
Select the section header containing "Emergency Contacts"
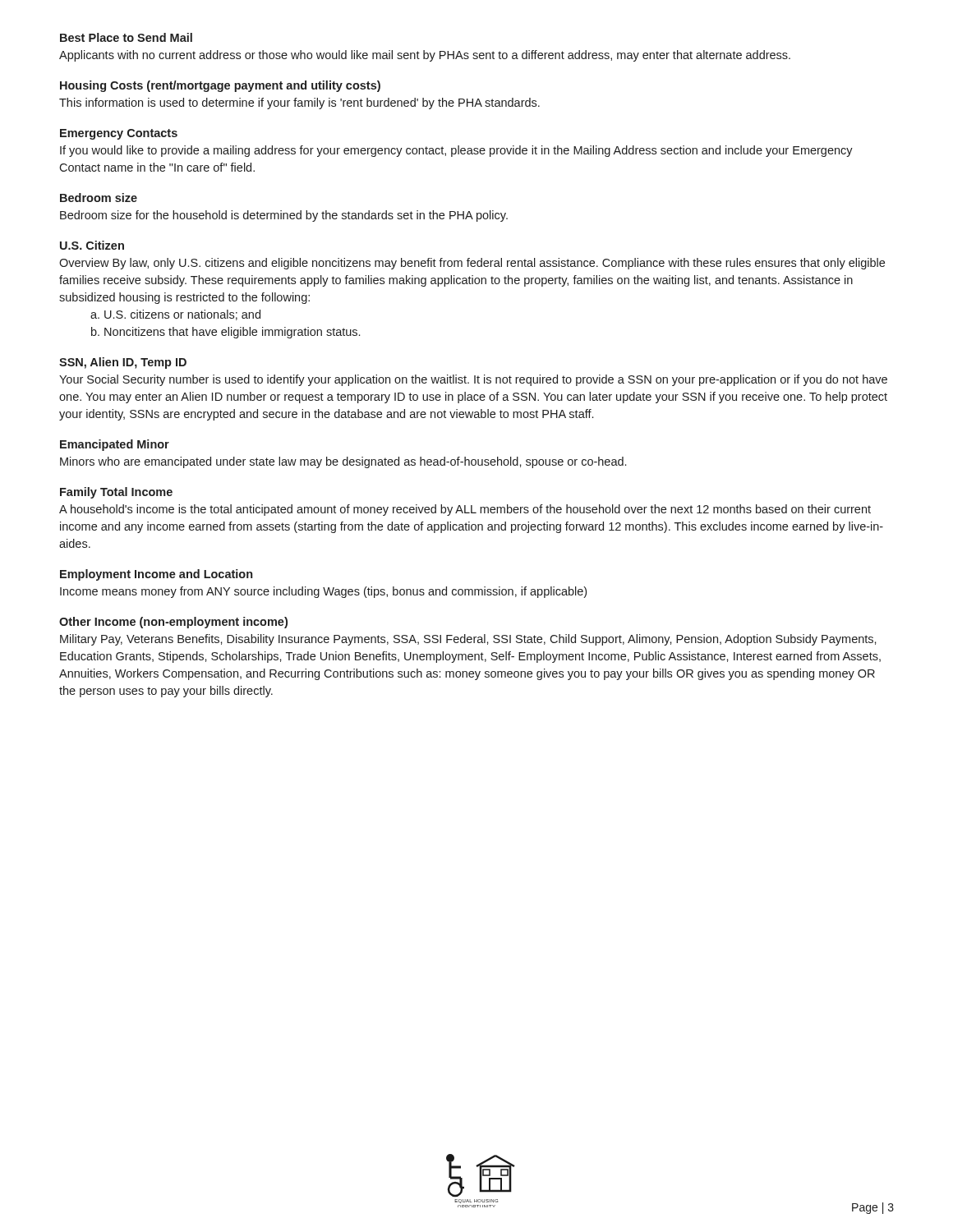tap(118, 133)
